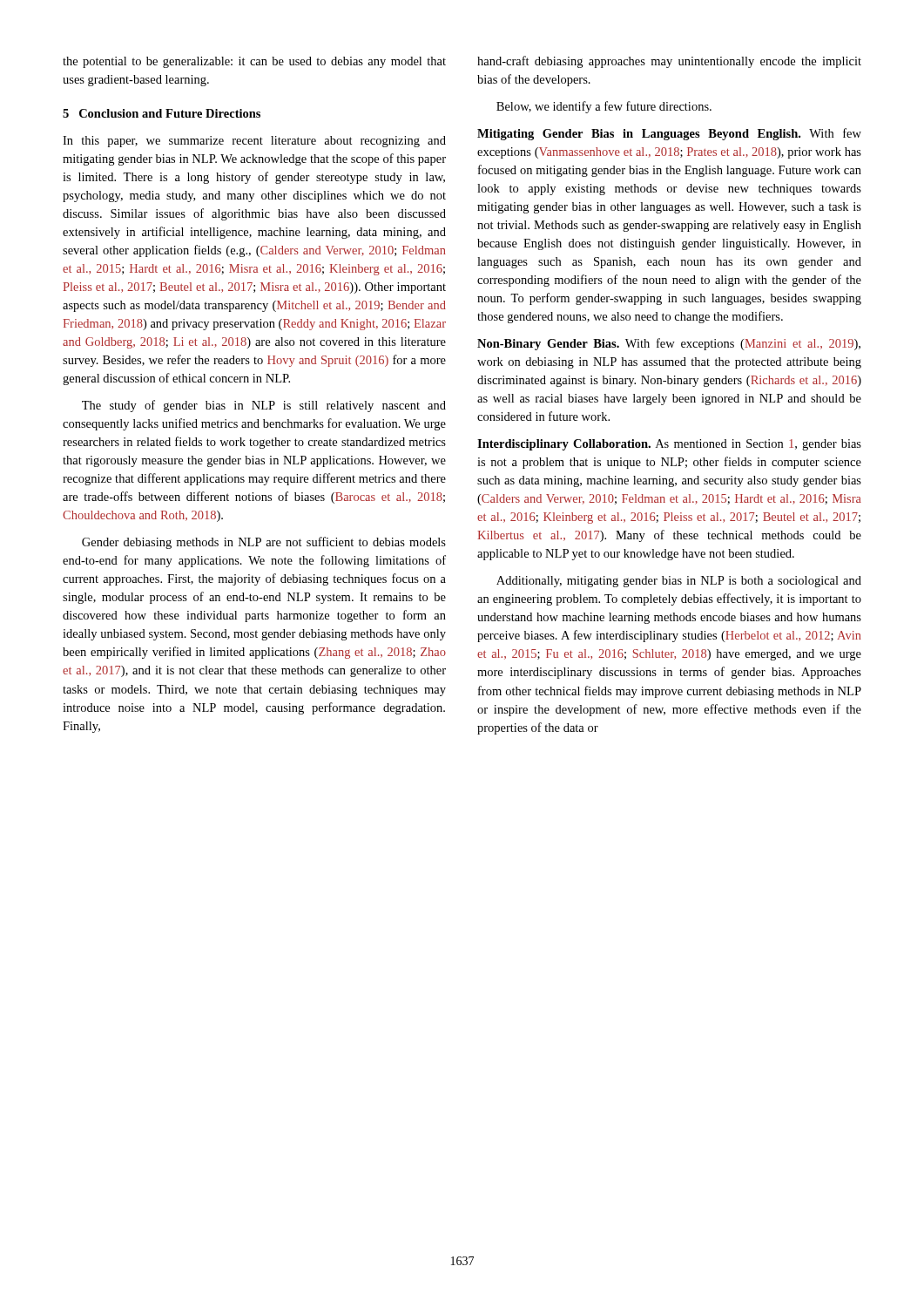Locate the passage starting "5 Conclusion and Future Directions"
Screen dimensions: 1307x924
(x=162, y=113)
